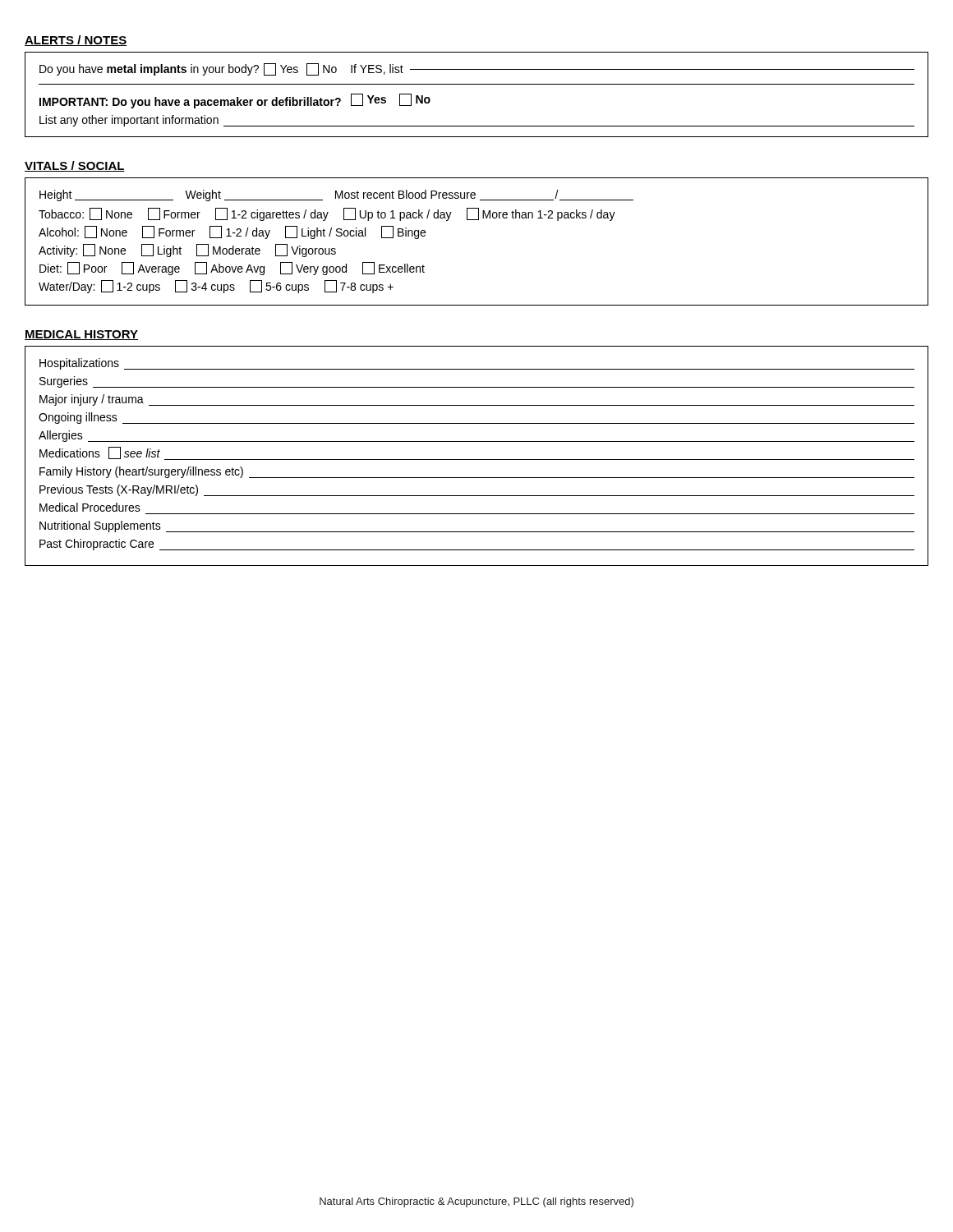
Task: Point to "VITALS / SOCIAL"
Action: click(x=75, y=165)
